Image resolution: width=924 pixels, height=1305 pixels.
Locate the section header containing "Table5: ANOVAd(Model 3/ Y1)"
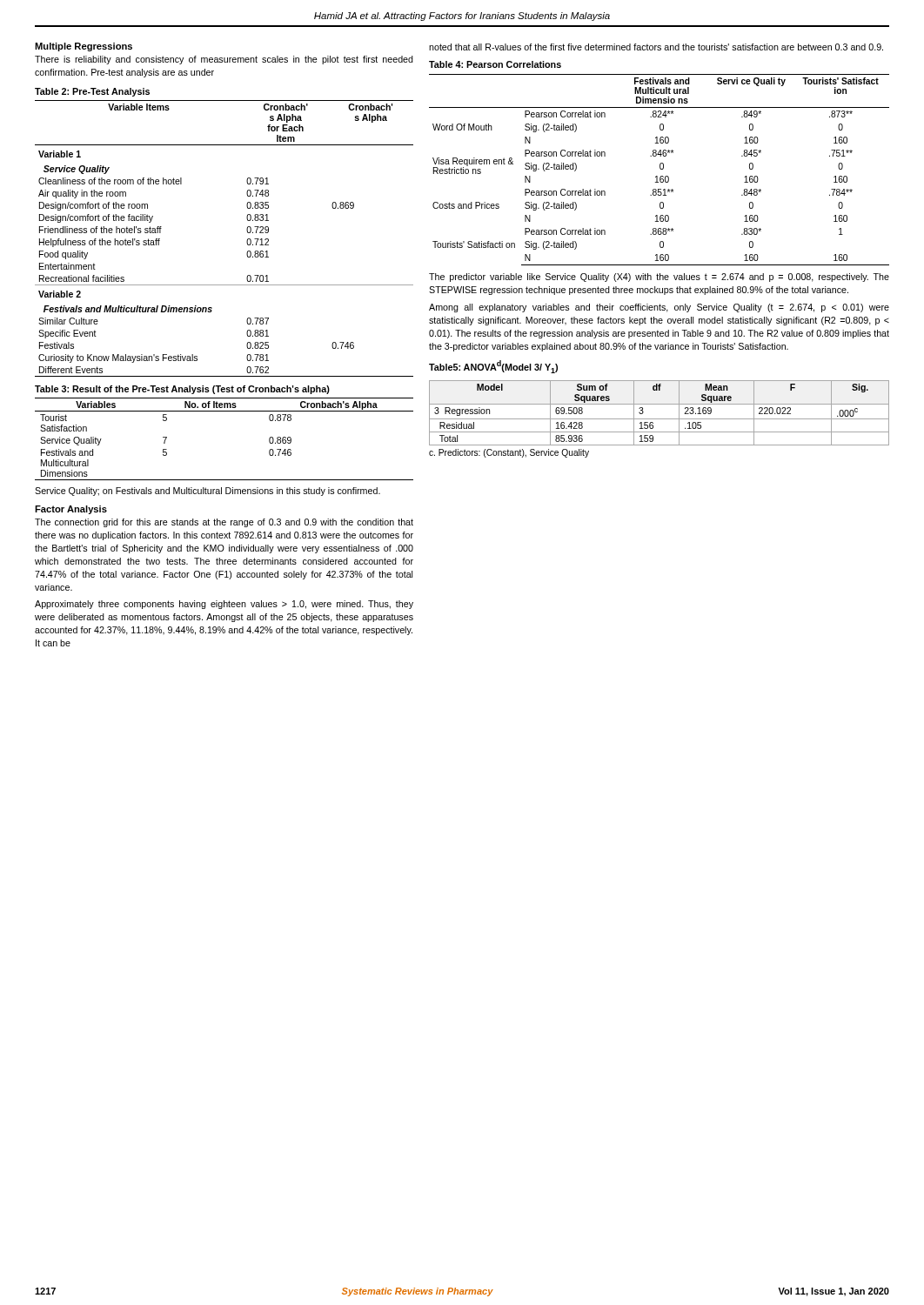[494, 368]
